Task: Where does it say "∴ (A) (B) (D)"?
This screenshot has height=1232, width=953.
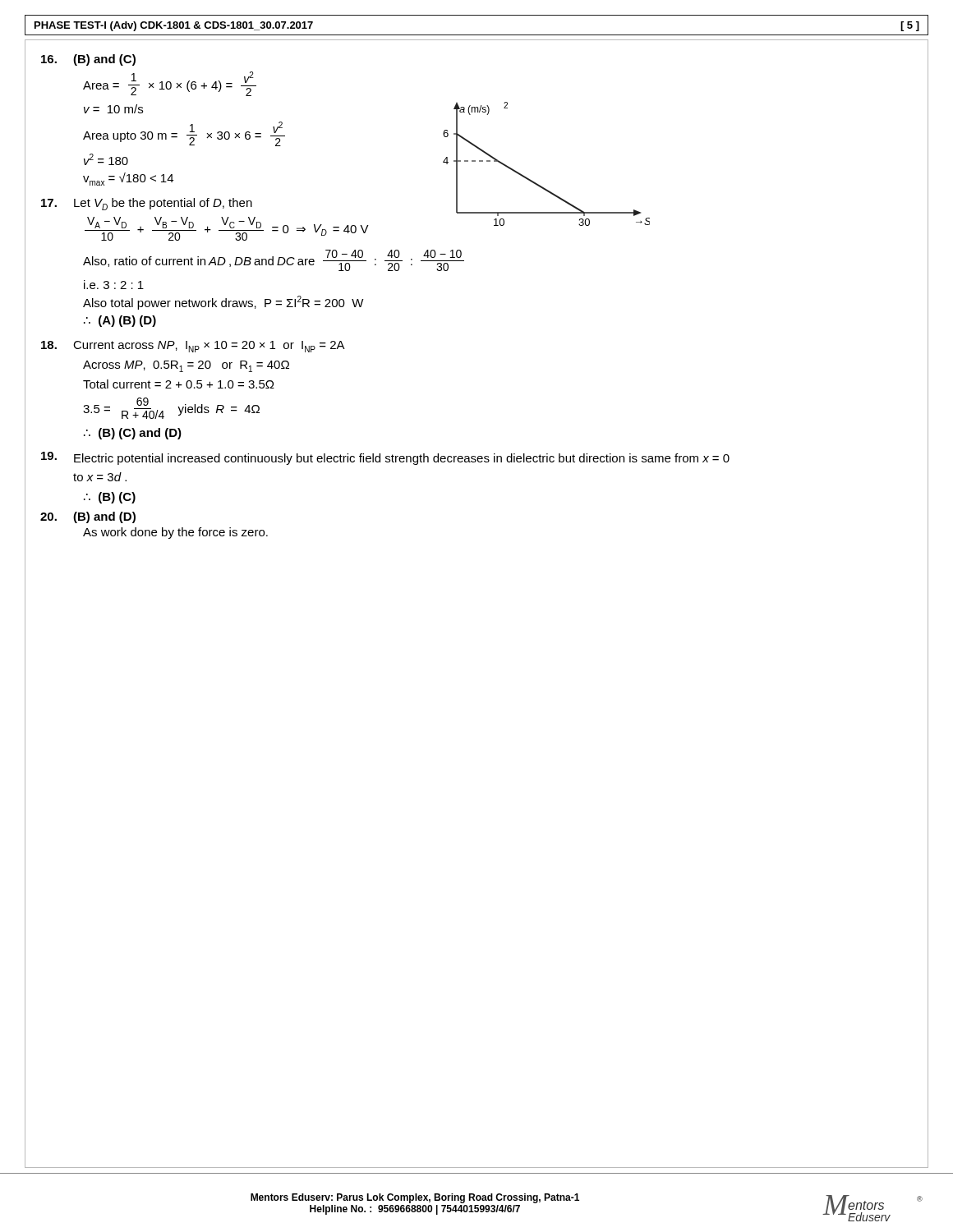Action: [x=120, y=320]
